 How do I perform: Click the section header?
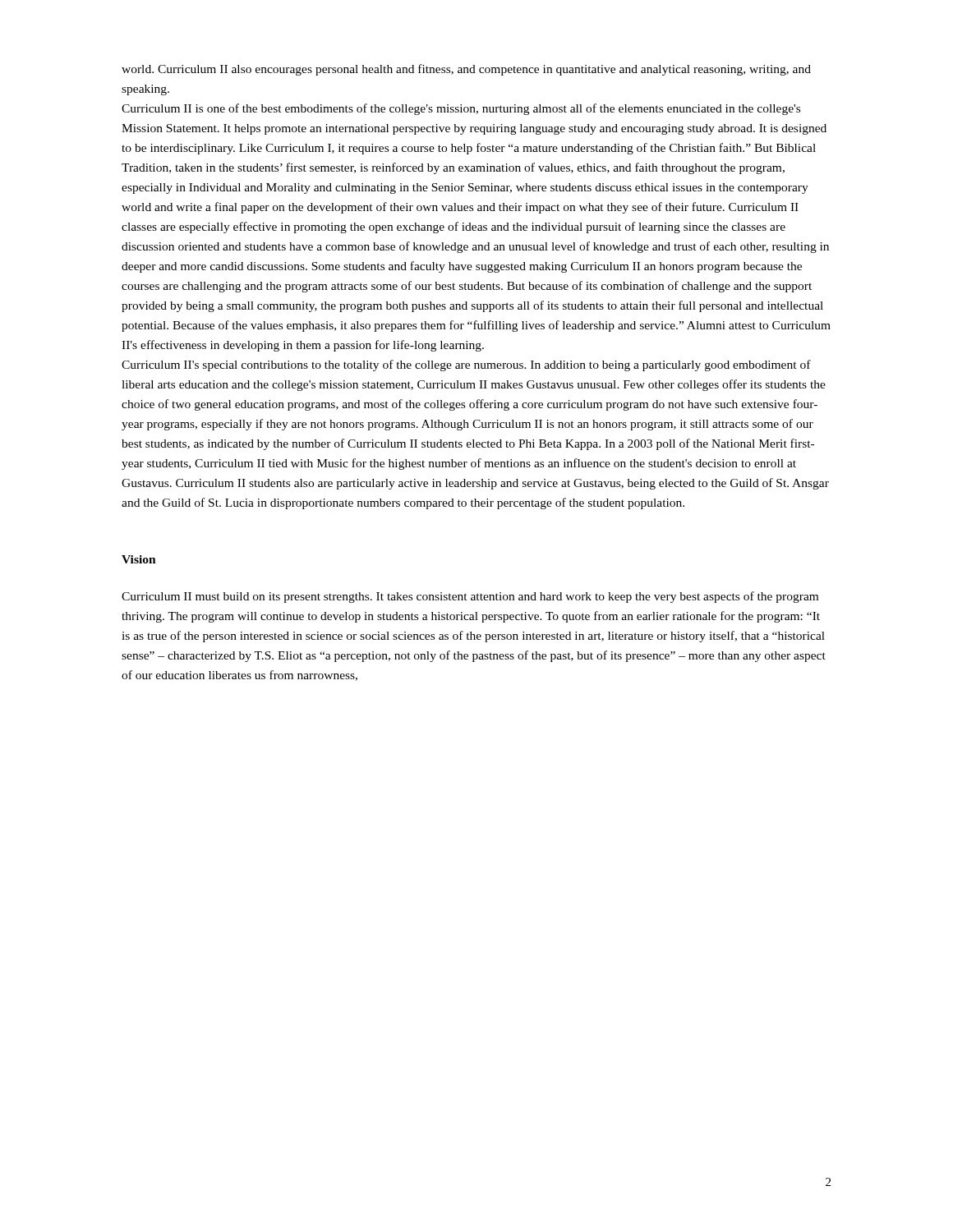click(139, 559)
